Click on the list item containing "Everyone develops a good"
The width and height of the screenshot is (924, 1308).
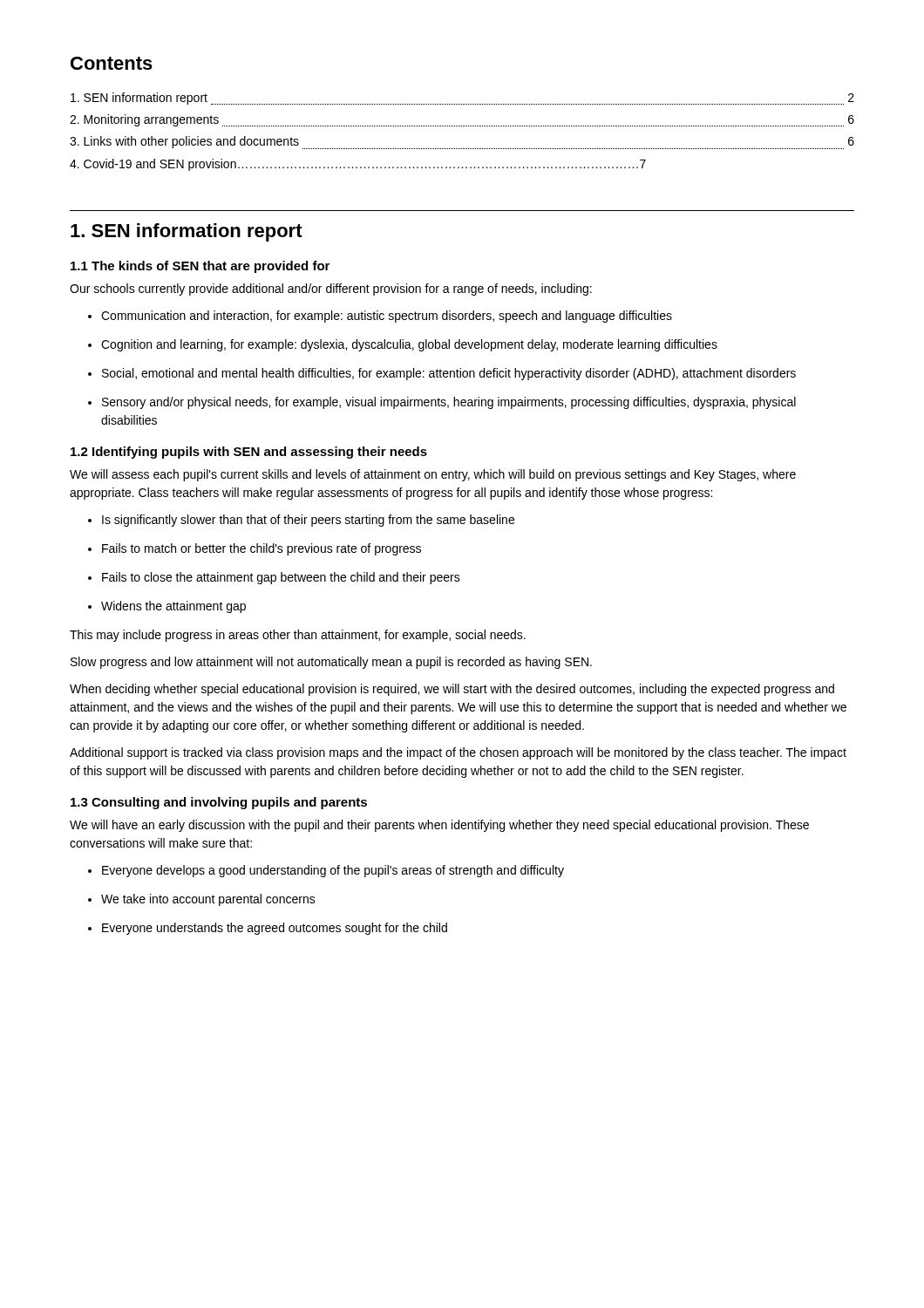(x=462, y=870)
